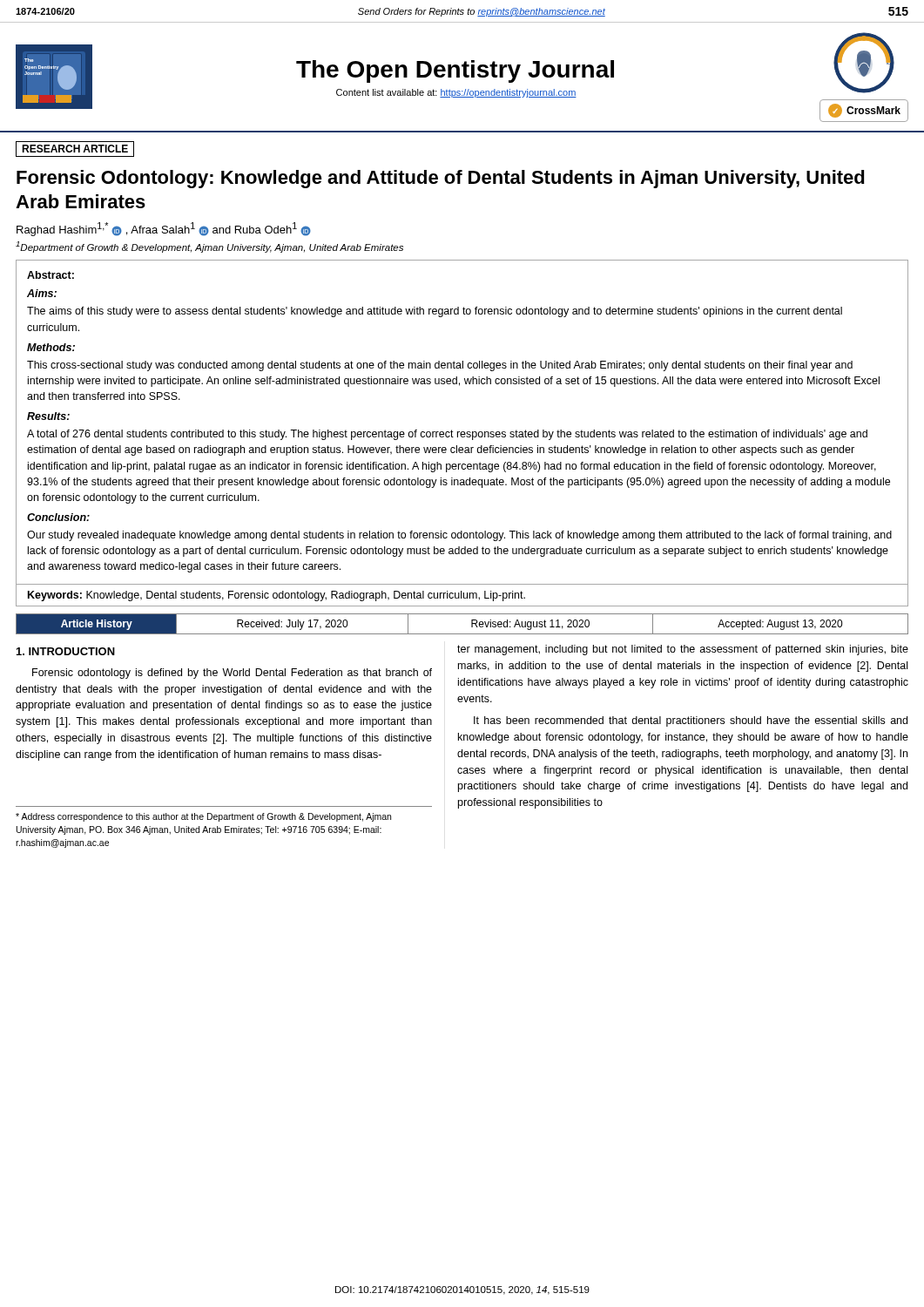Point to the text block starting "Address correspondence to this author at the"
The image size is (924, 1307).
click(204, 830)
